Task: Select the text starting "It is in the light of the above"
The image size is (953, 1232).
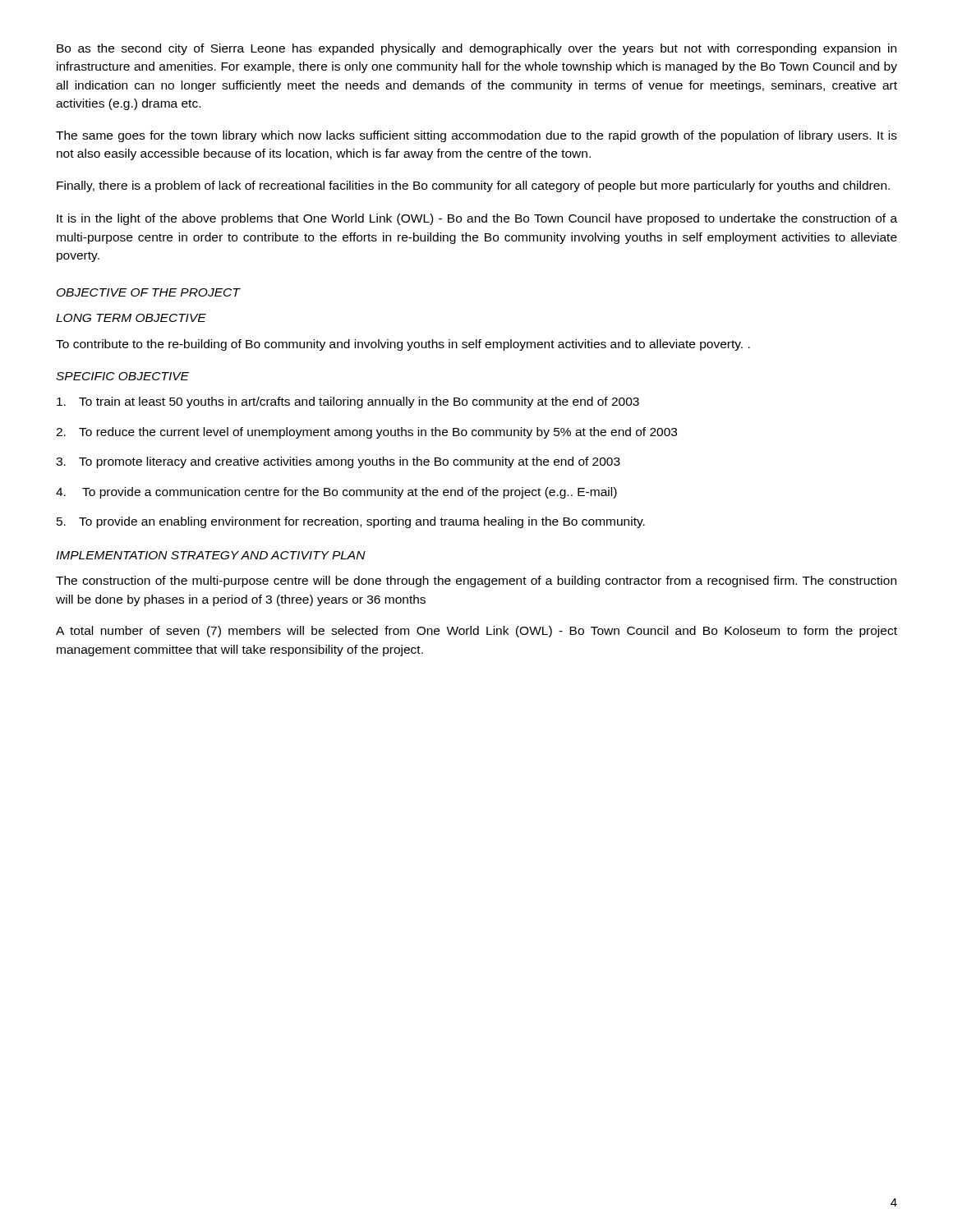Action: (476, 237)
